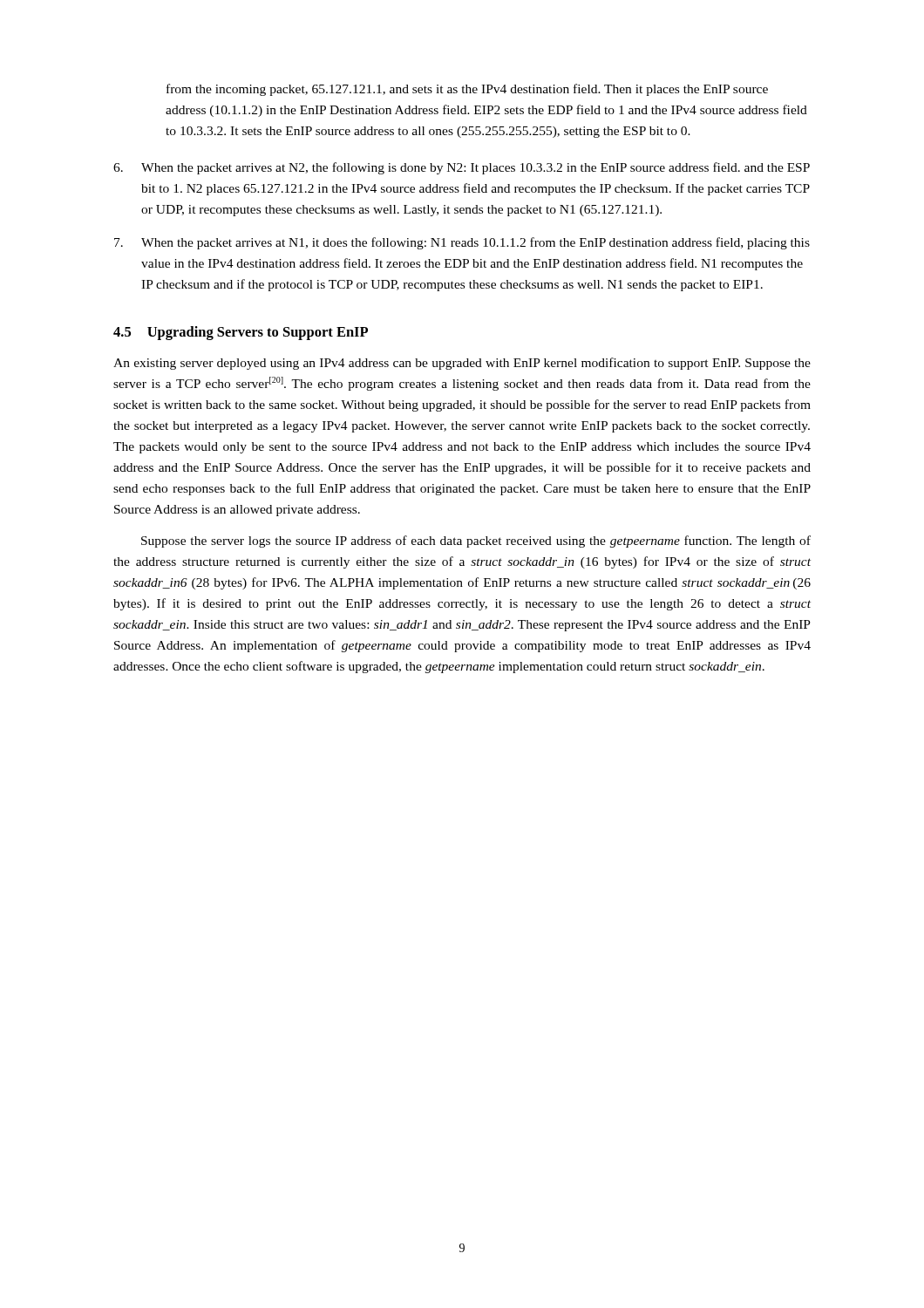Locate the section header
The width and height of the screenshot is (924, 1308).
click(241, 332)
